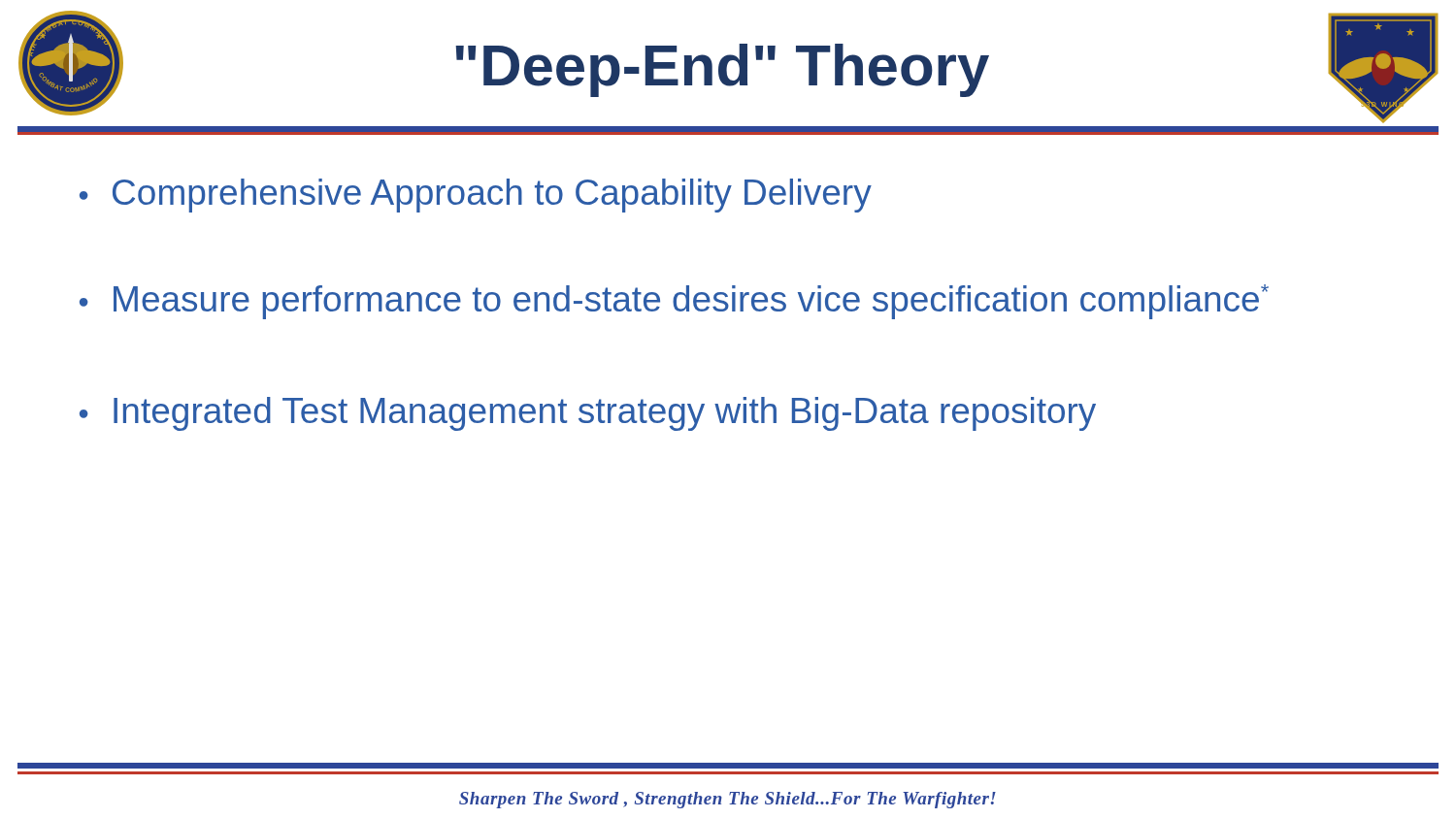Locate the passage starting ""Deep-End" Theory"

(721, 66)
